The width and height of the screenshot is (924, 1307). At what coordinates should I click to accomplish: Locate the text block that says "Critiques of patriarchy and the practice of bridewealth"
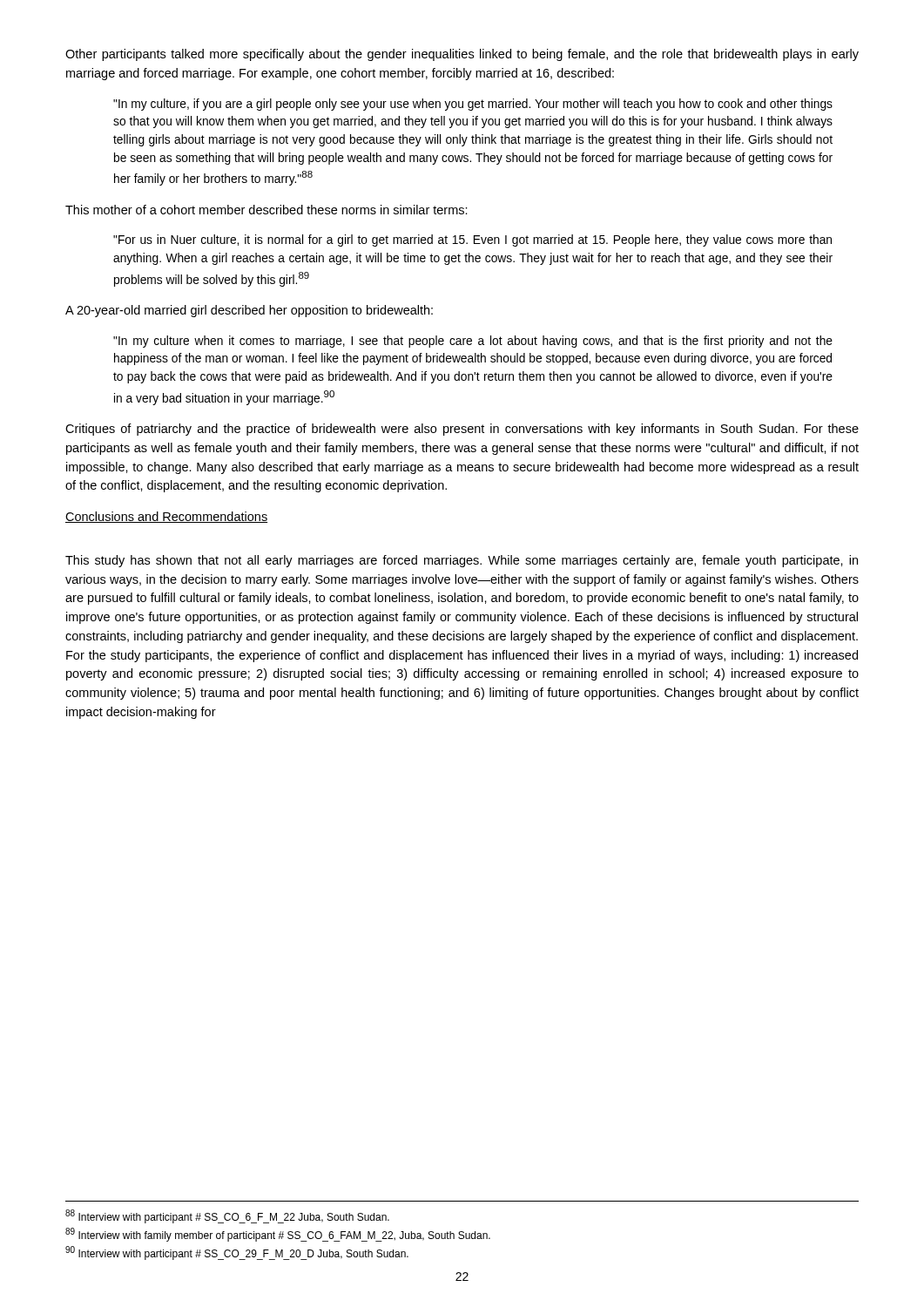point(462,458)
